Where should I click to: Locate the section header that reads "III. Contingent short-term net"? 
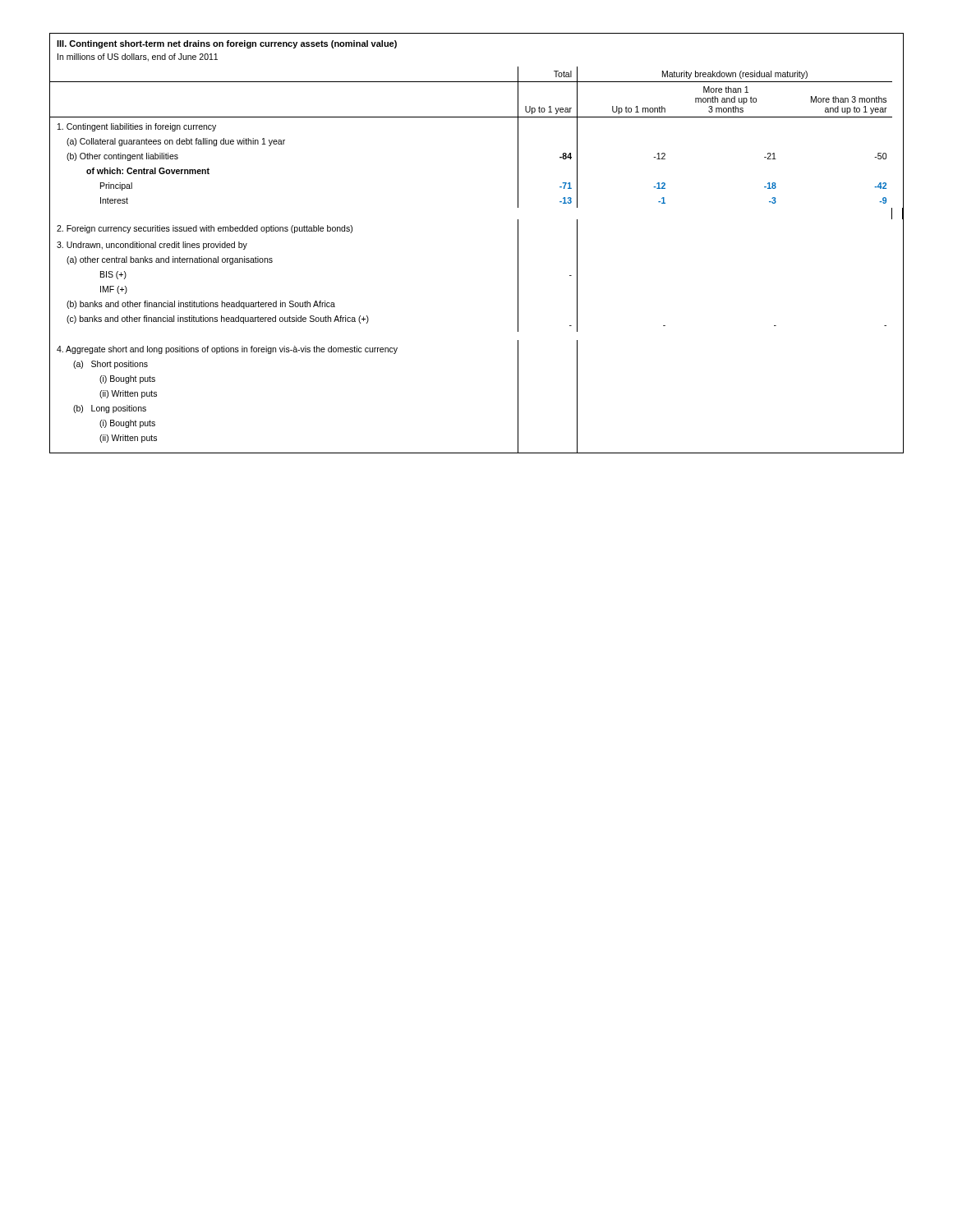pos(227,43)
